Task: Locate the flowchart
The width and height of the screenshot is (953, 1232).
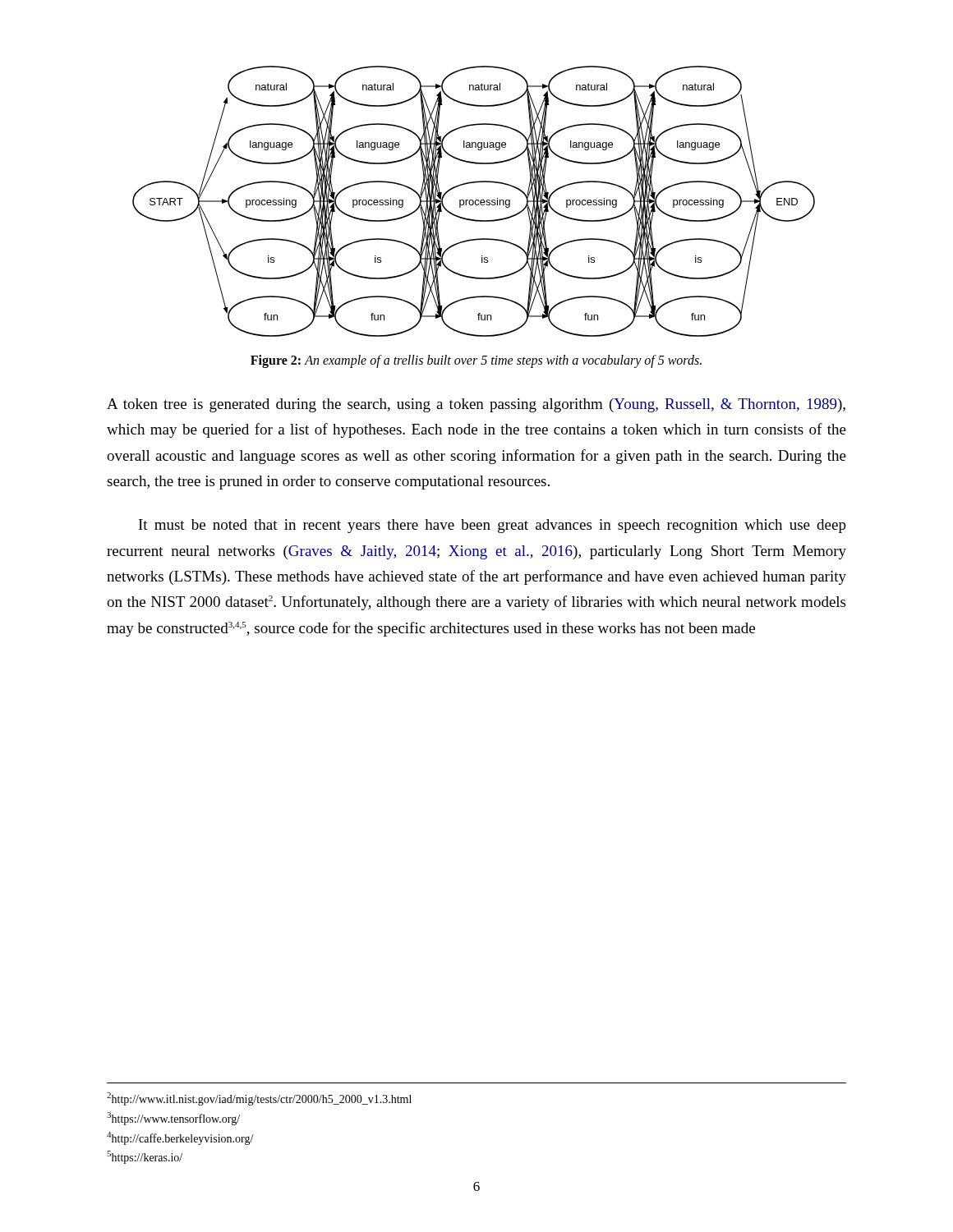Action: [476, 197]
